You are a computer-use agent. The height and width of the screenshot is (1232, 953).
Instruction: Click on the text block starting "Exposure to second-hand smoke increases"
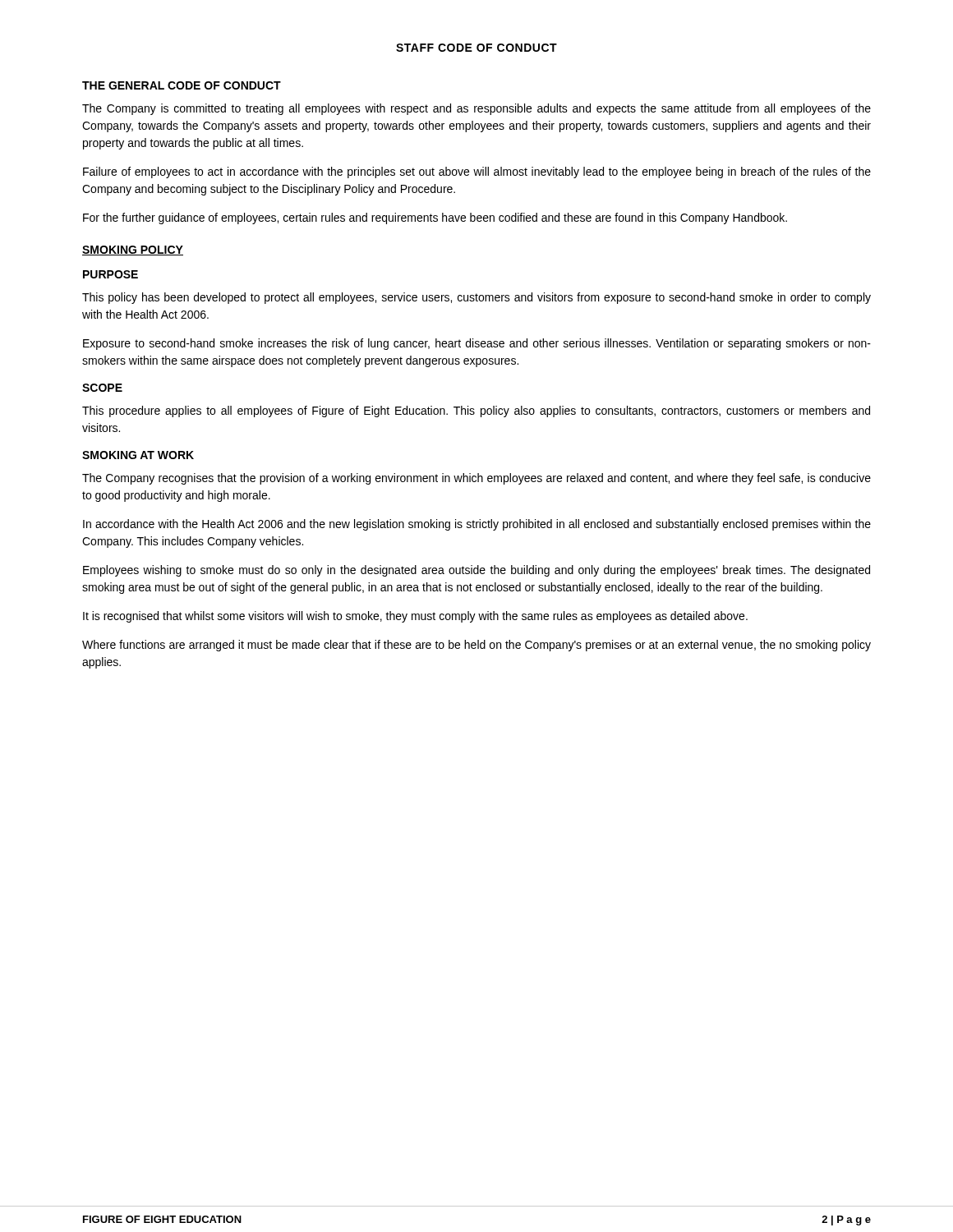476,352
